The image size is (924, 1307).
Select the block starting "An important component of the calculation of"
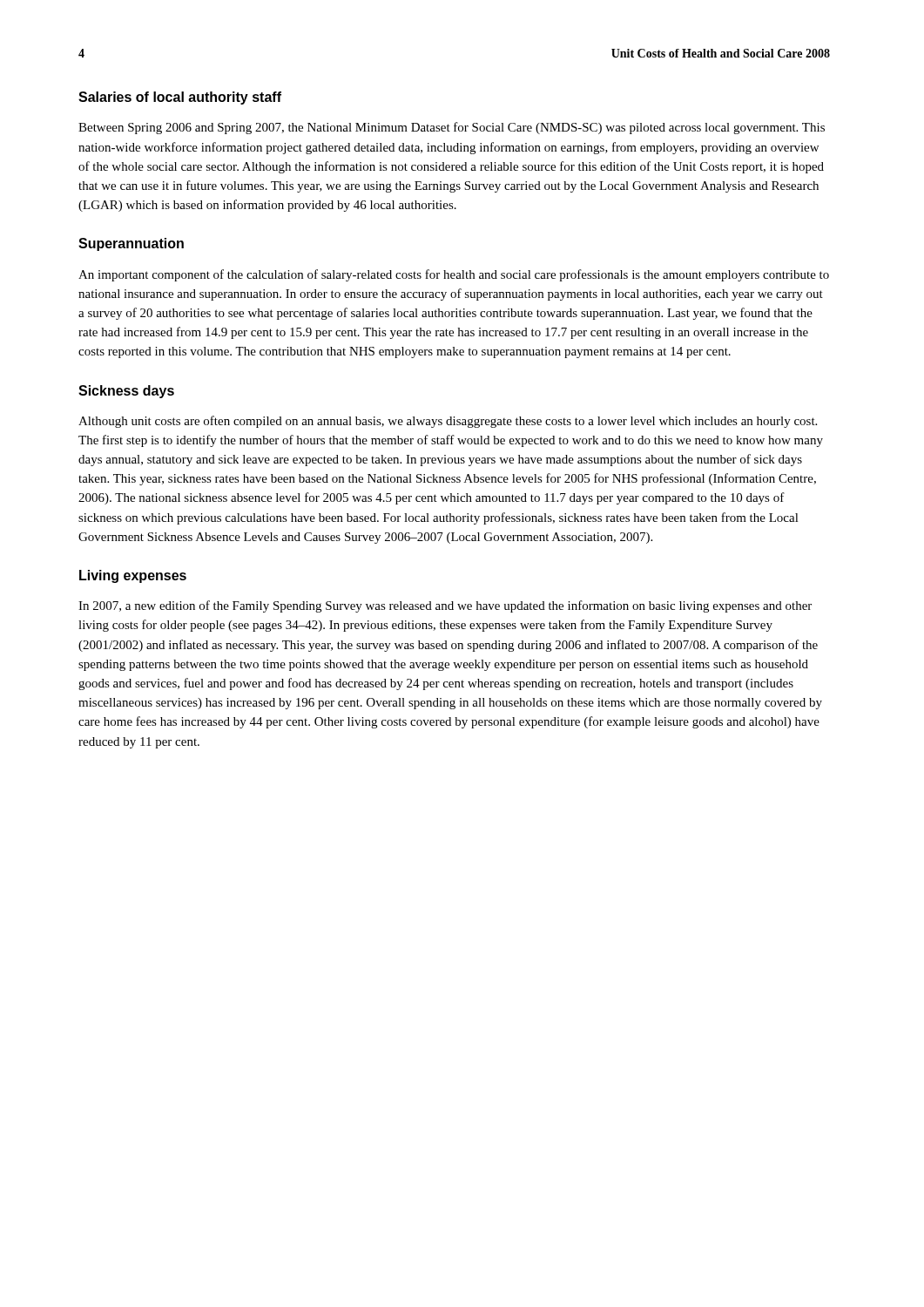pyautogui.click(x=454, y=313)
